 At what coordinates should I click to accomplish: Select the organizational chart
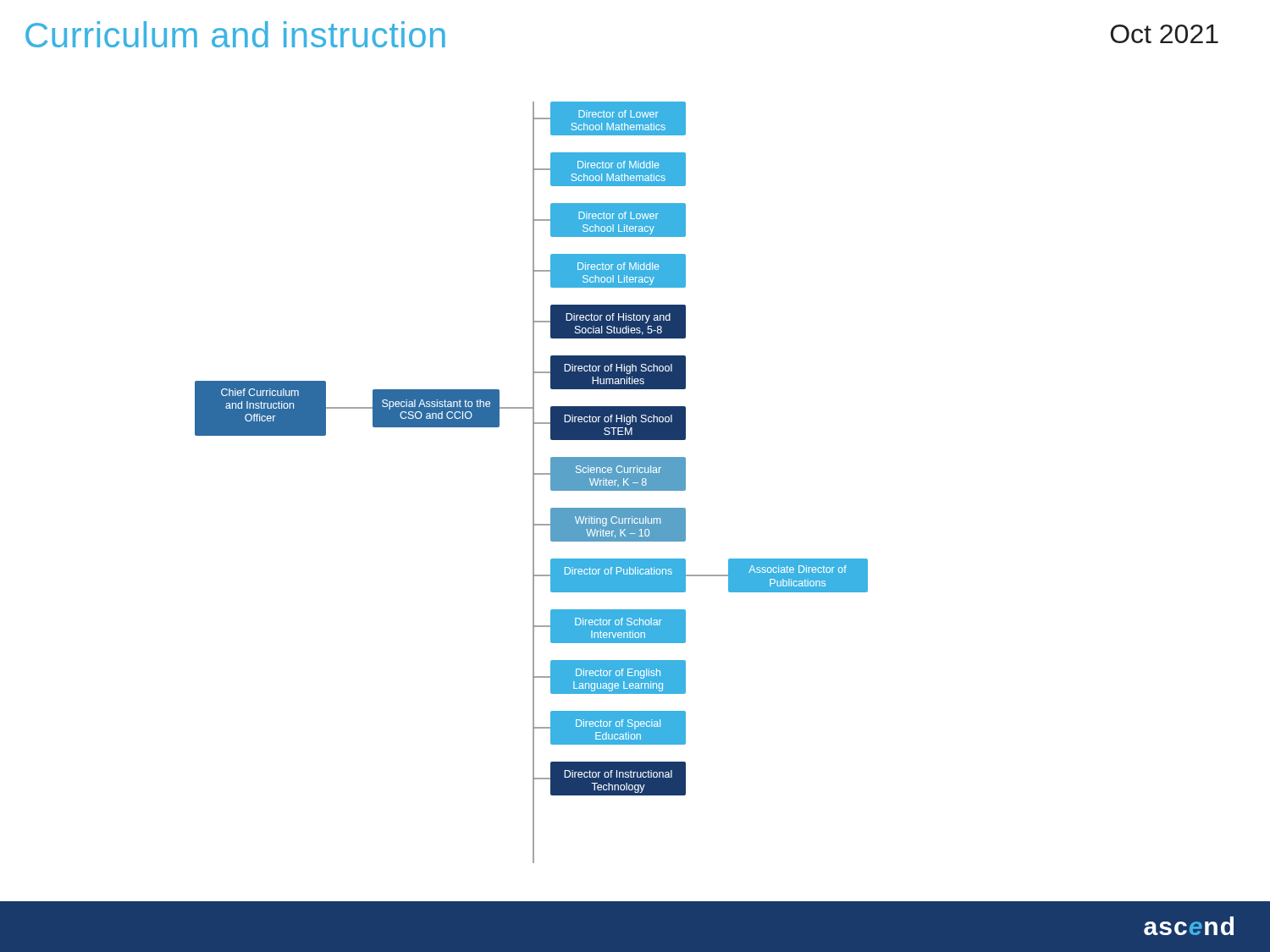[635, 470]
